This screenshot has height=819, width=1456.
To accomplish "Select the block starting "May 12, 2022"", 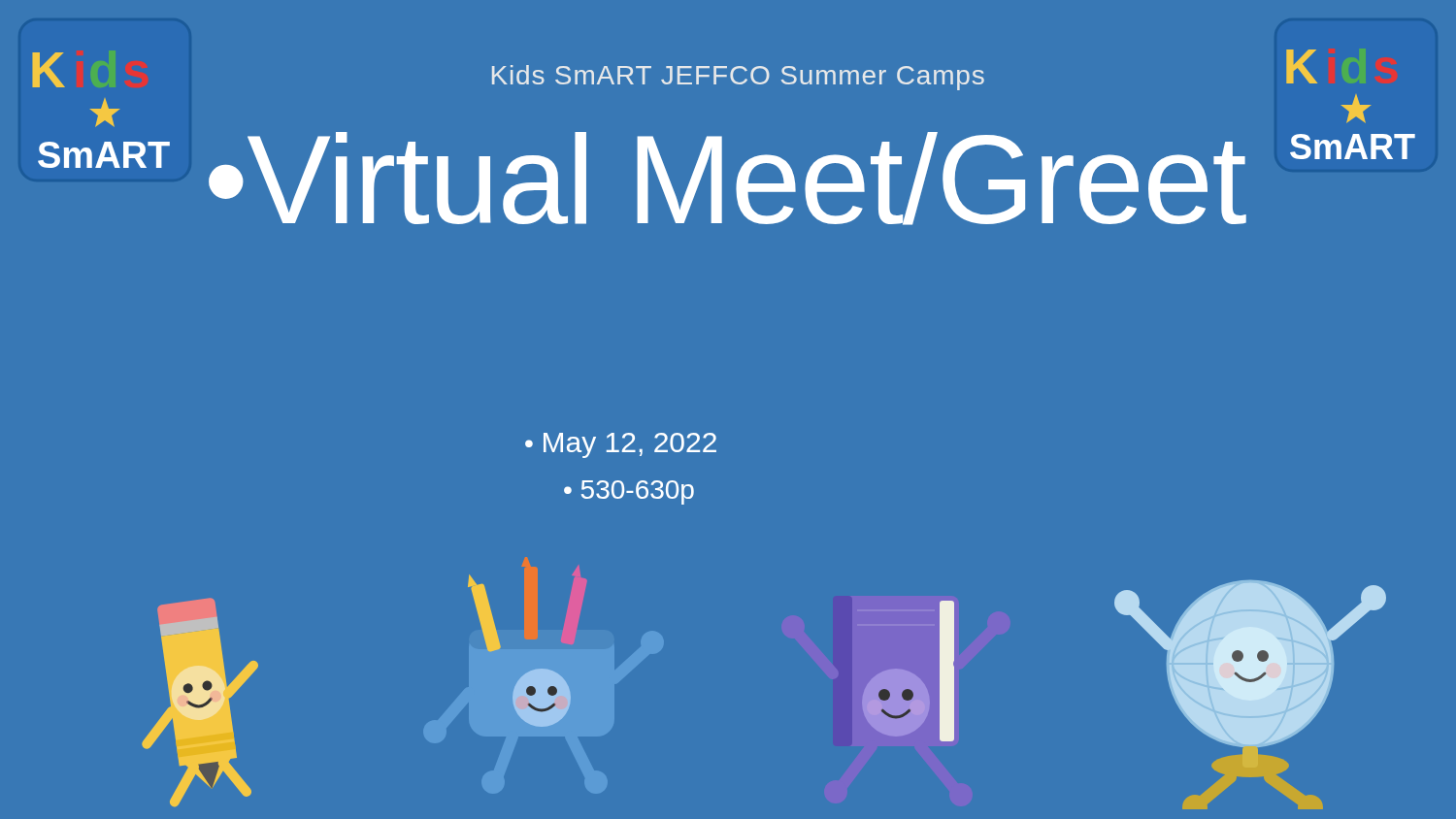I will pos(629,442).
